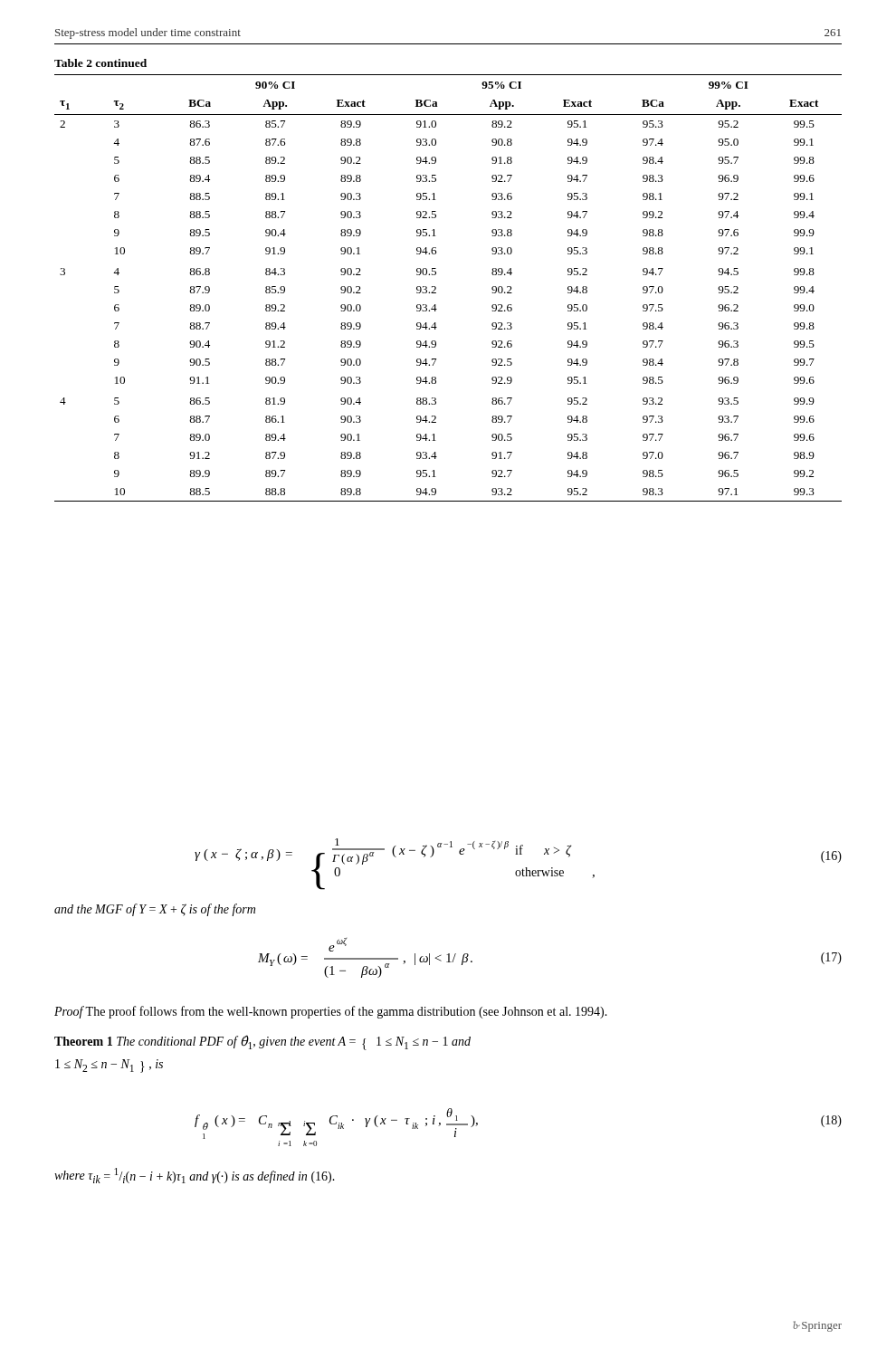Click on the table containing "90% CI"
896x1358 pixels.
pyautogui.click(x=448, y=288)
